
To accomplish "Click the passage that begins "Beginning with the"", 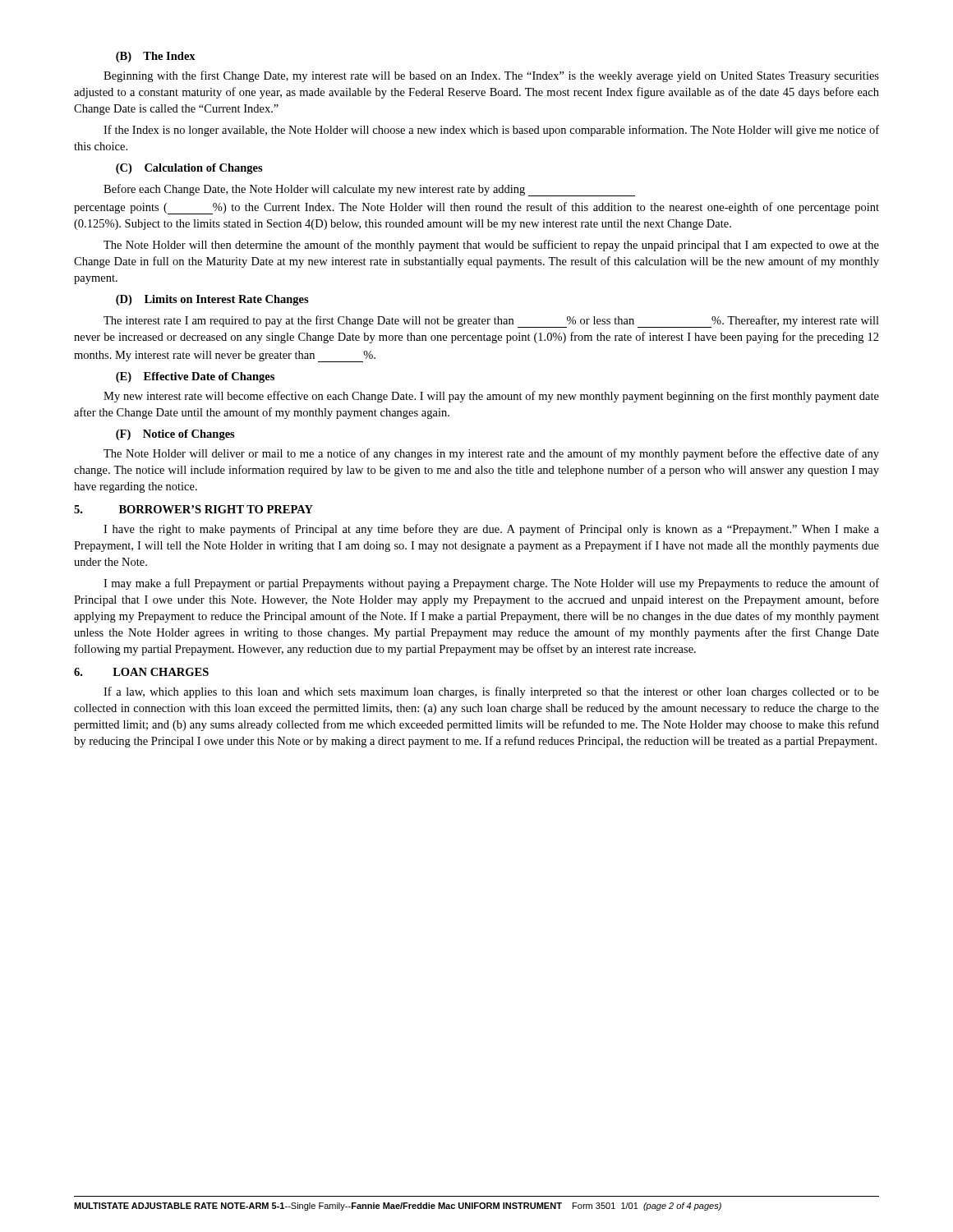I will coord(476,92).
